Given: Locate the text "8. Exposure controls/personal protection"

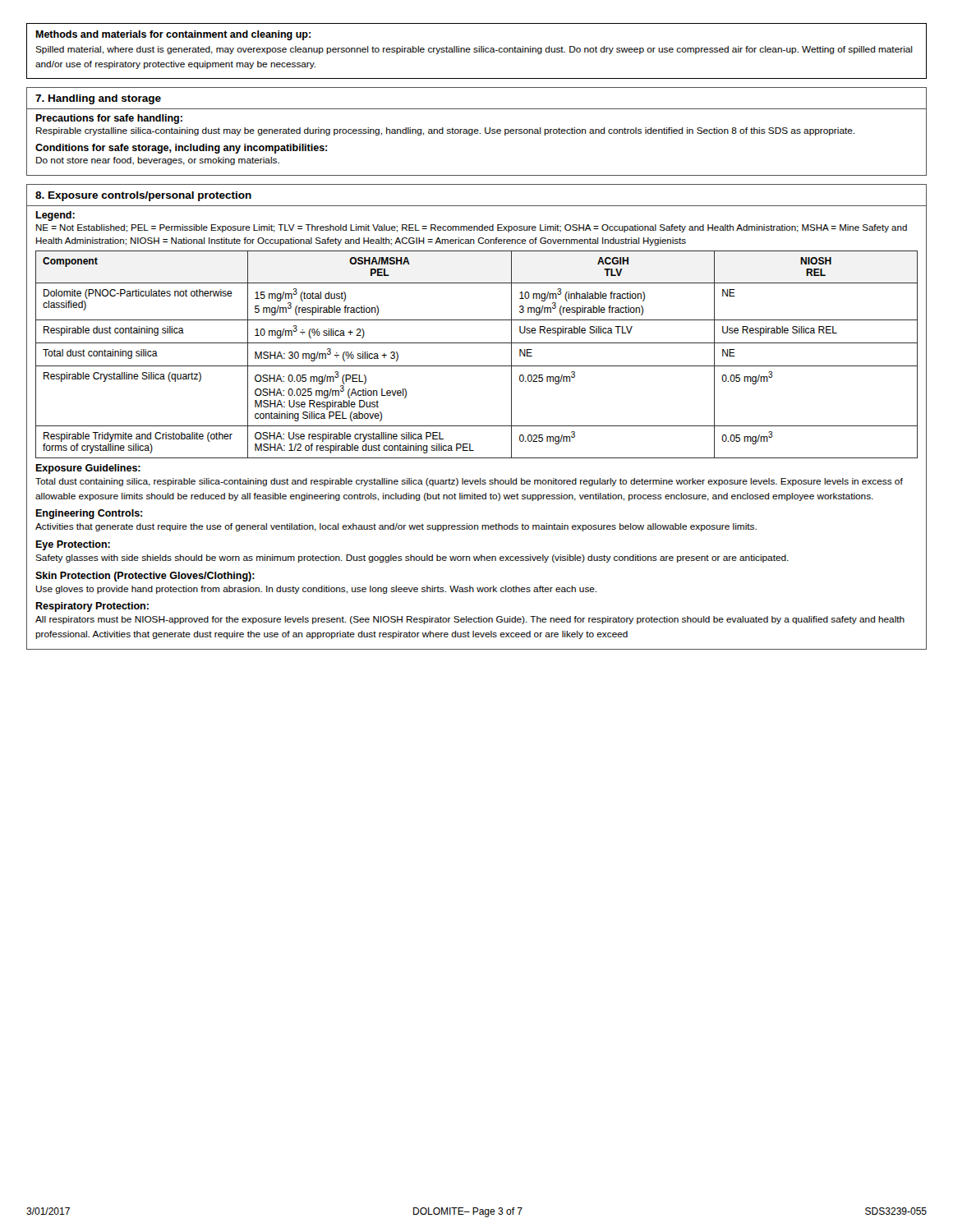Looking at the screenshot, I should (144, 195).
